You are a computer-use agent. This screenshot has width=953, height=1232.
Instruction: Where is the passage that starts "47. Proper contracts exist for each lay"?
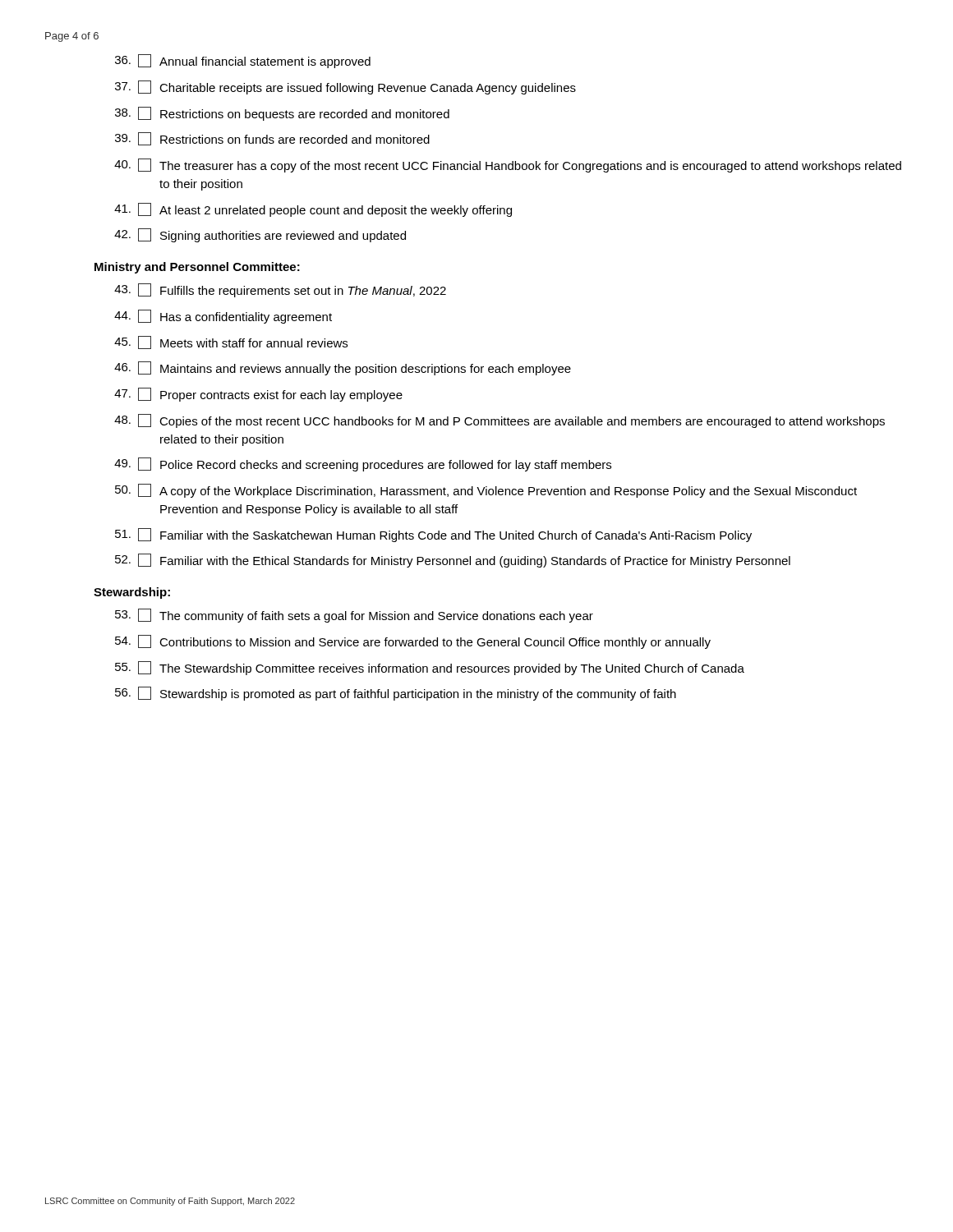pyautogui.click(x=258, y=395)
